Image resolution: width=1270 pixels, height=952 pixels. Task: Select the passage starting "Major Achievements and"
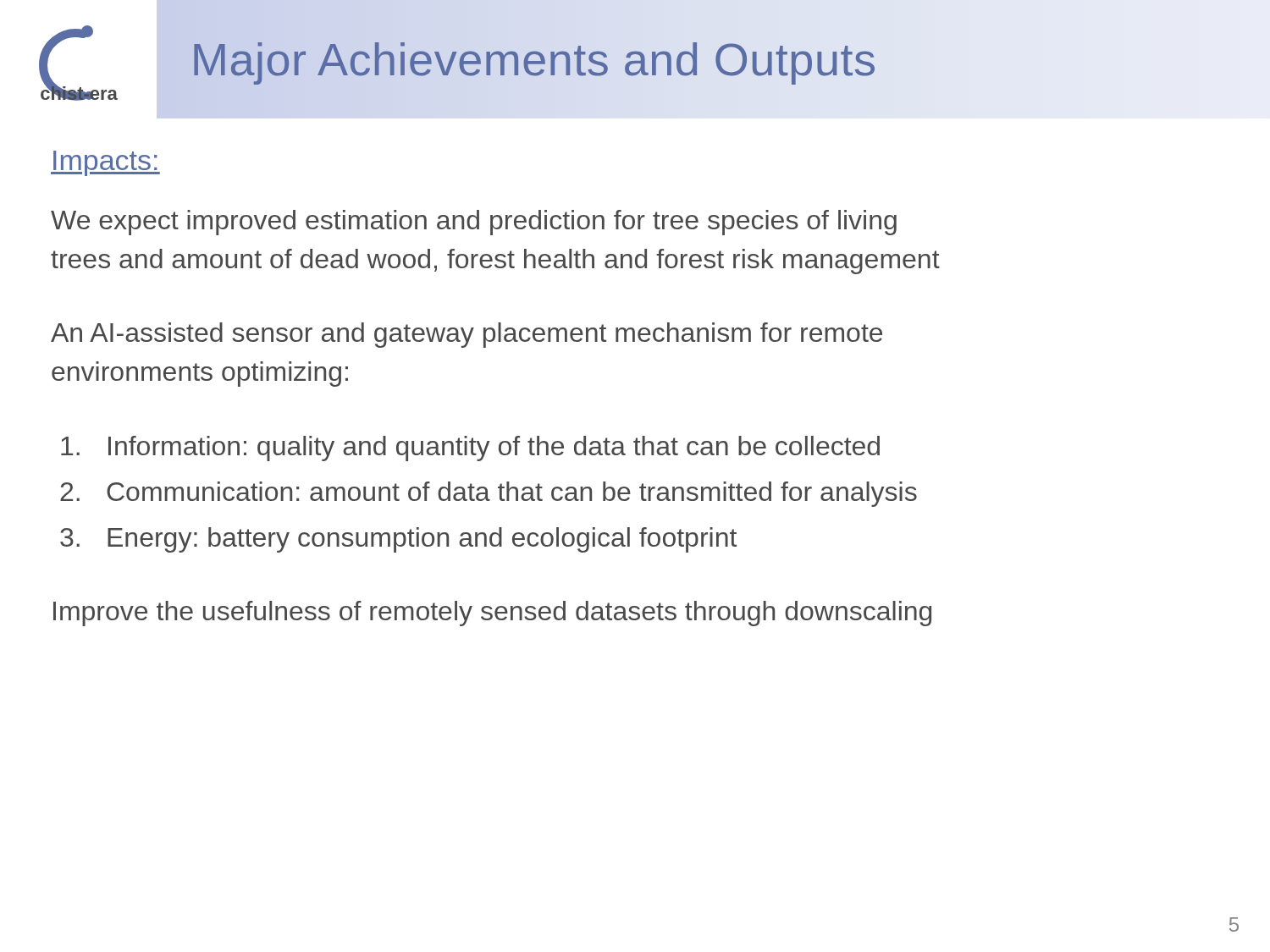(534, 59)
